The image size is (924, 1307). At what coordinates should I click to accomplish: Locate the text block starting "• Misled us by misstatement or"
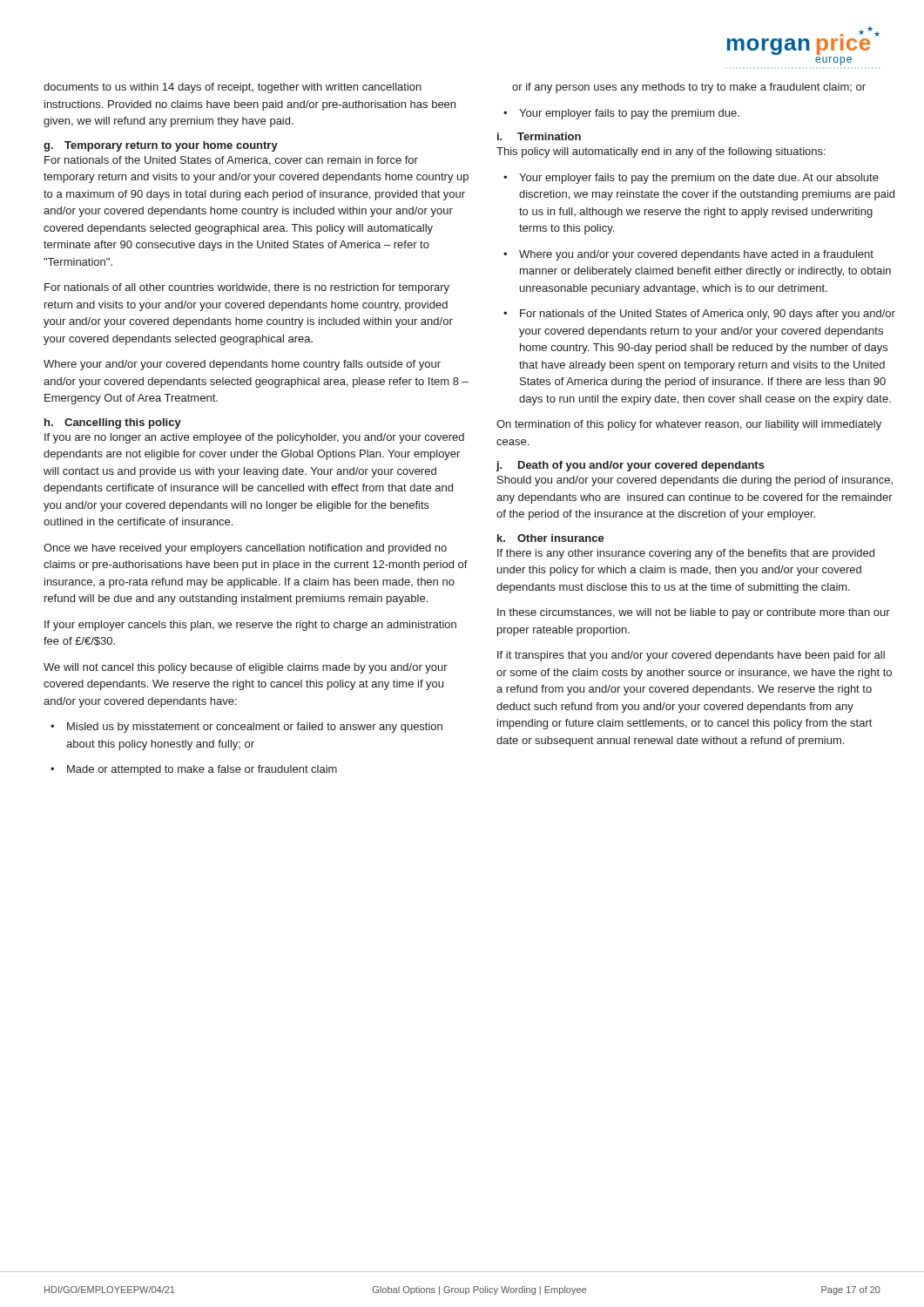click(x=260, y=735)
